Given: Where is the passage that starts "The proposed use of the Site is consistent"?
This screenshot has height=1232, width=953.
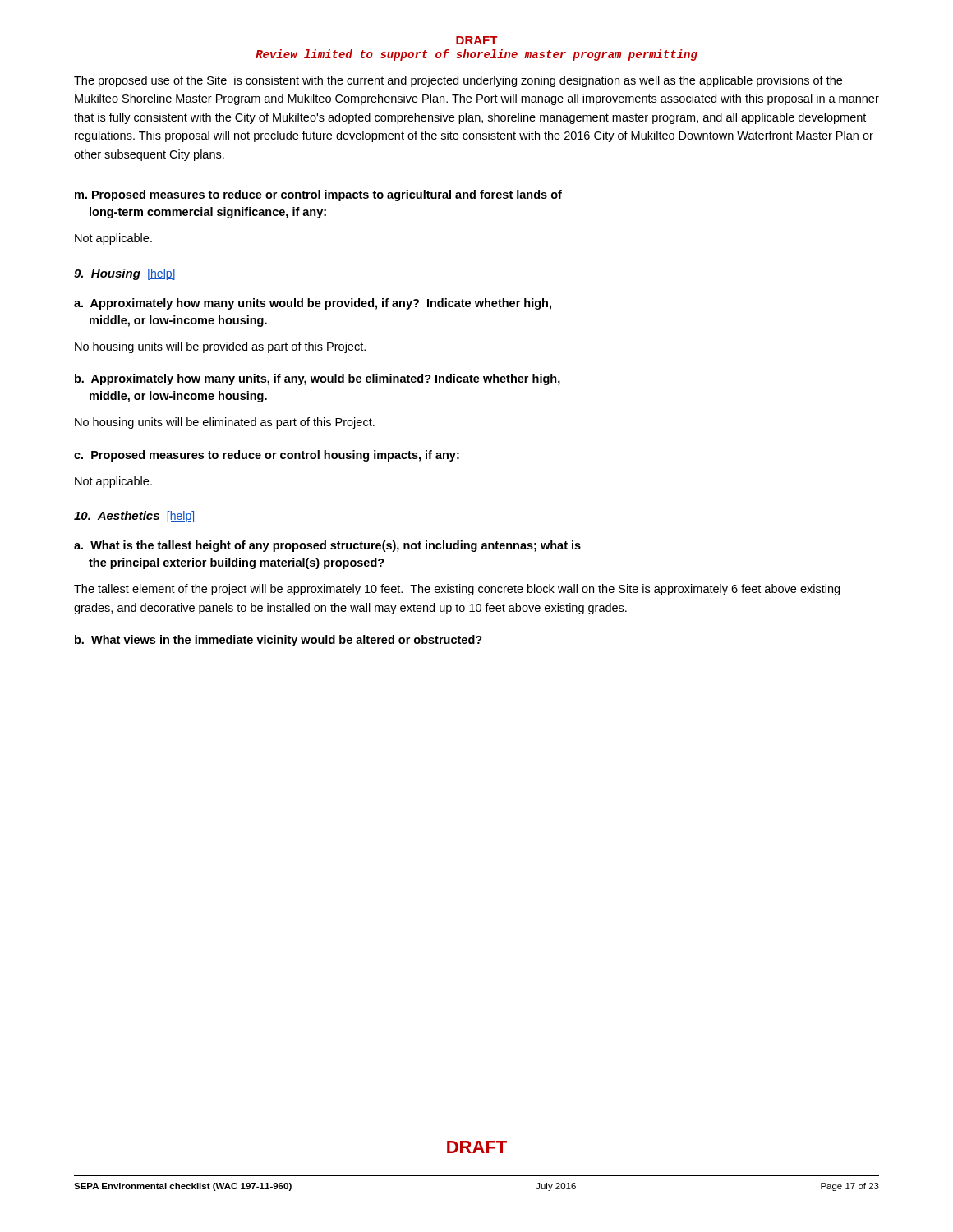Looking at the screenshot, I should [x=476, y=117].
